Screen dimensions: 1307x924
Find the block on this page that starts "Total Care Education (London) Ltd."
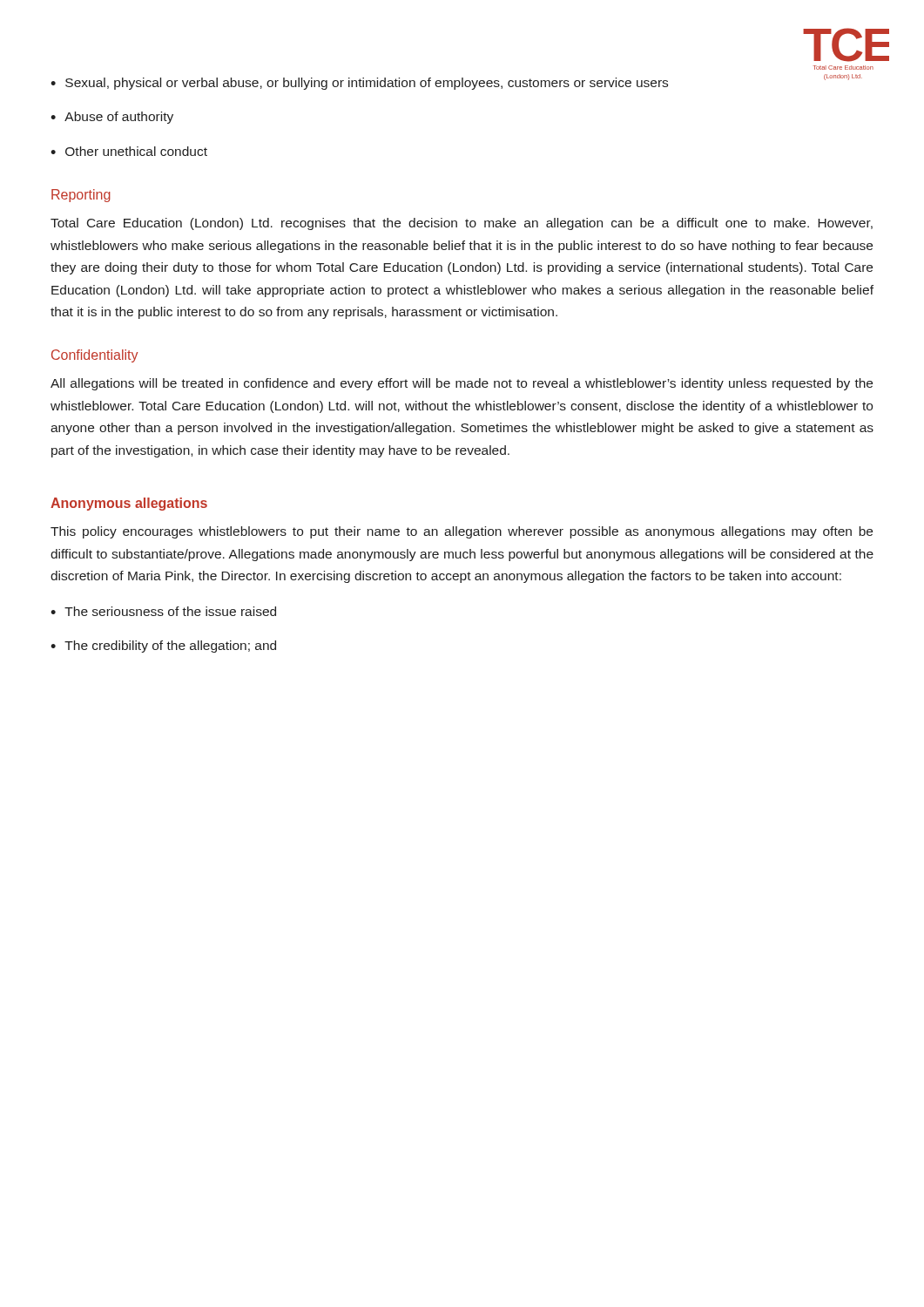pos(462,267)
